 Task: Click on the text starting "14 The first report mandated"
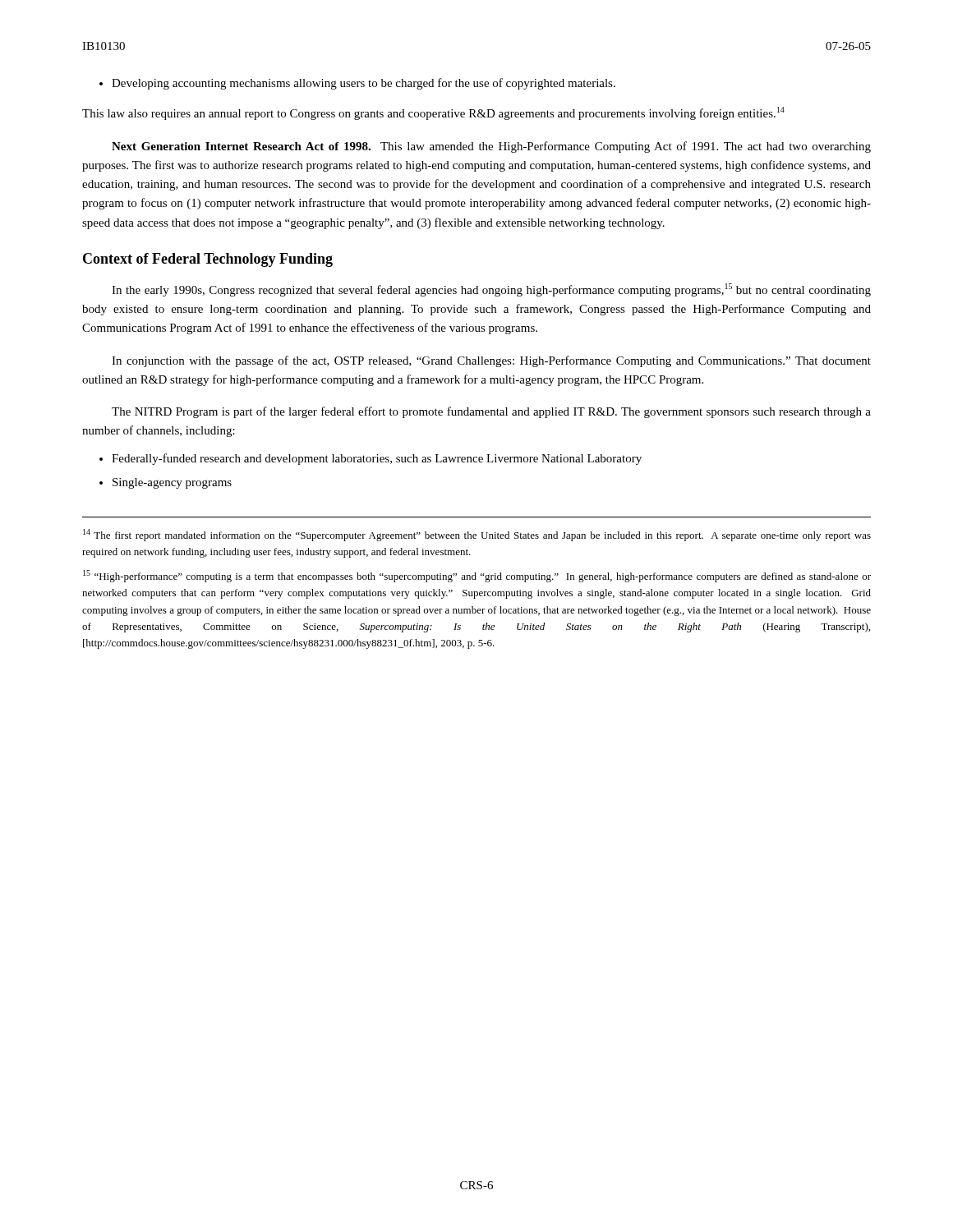[x=476, y=544]
